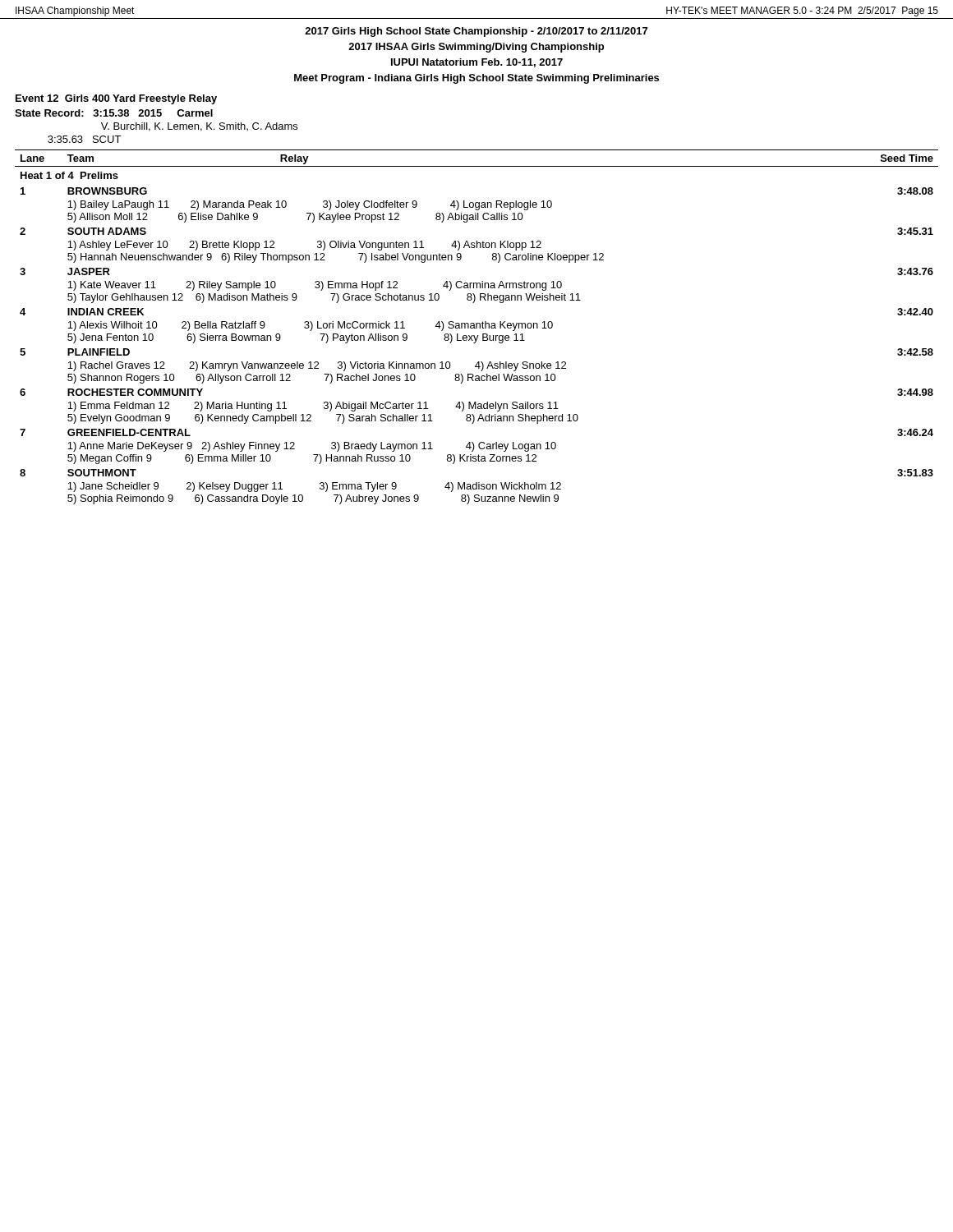Image resolution: width=953 pixels, height=1232 pixels.
Task: Point to the passage starting "State Record: 3:15.38 2015"
Action: point(156,126)
